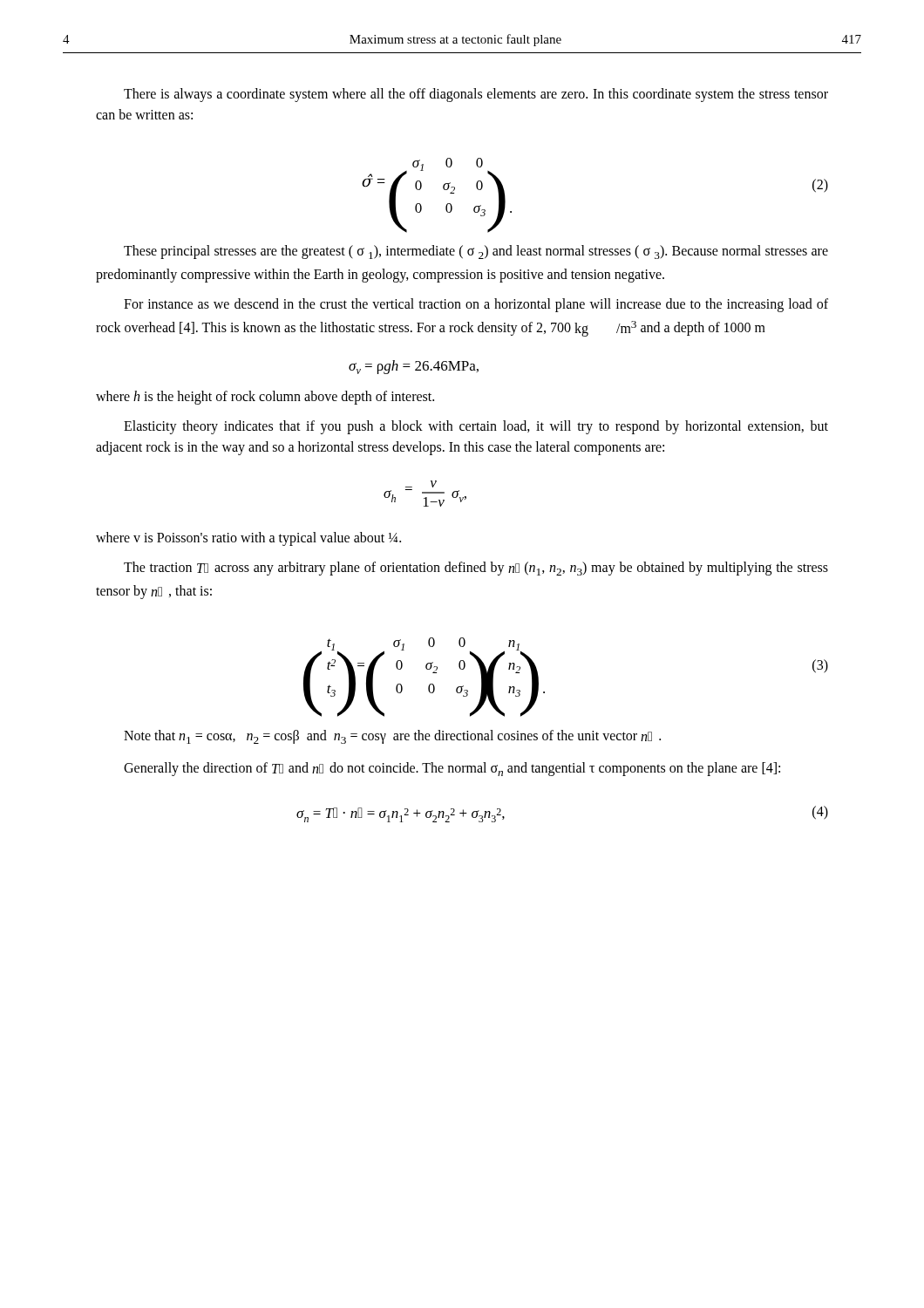Find the block starting "These principal stresses are"
924x1308 pixels.
pyautogui.click(x=462, y=263)
